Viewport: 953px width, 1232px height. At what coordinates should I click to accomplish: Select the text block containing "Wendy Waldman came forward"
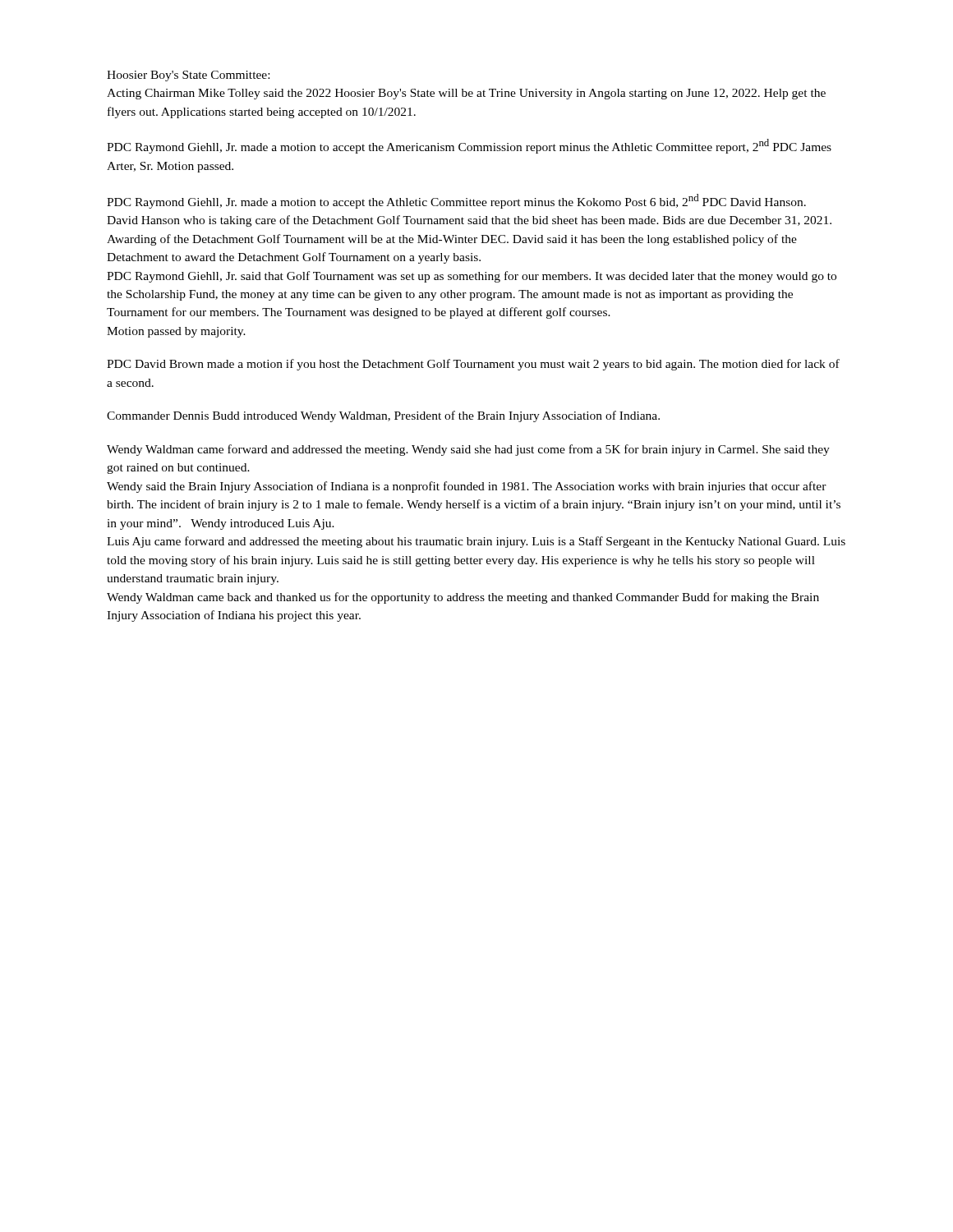[476, 532]
